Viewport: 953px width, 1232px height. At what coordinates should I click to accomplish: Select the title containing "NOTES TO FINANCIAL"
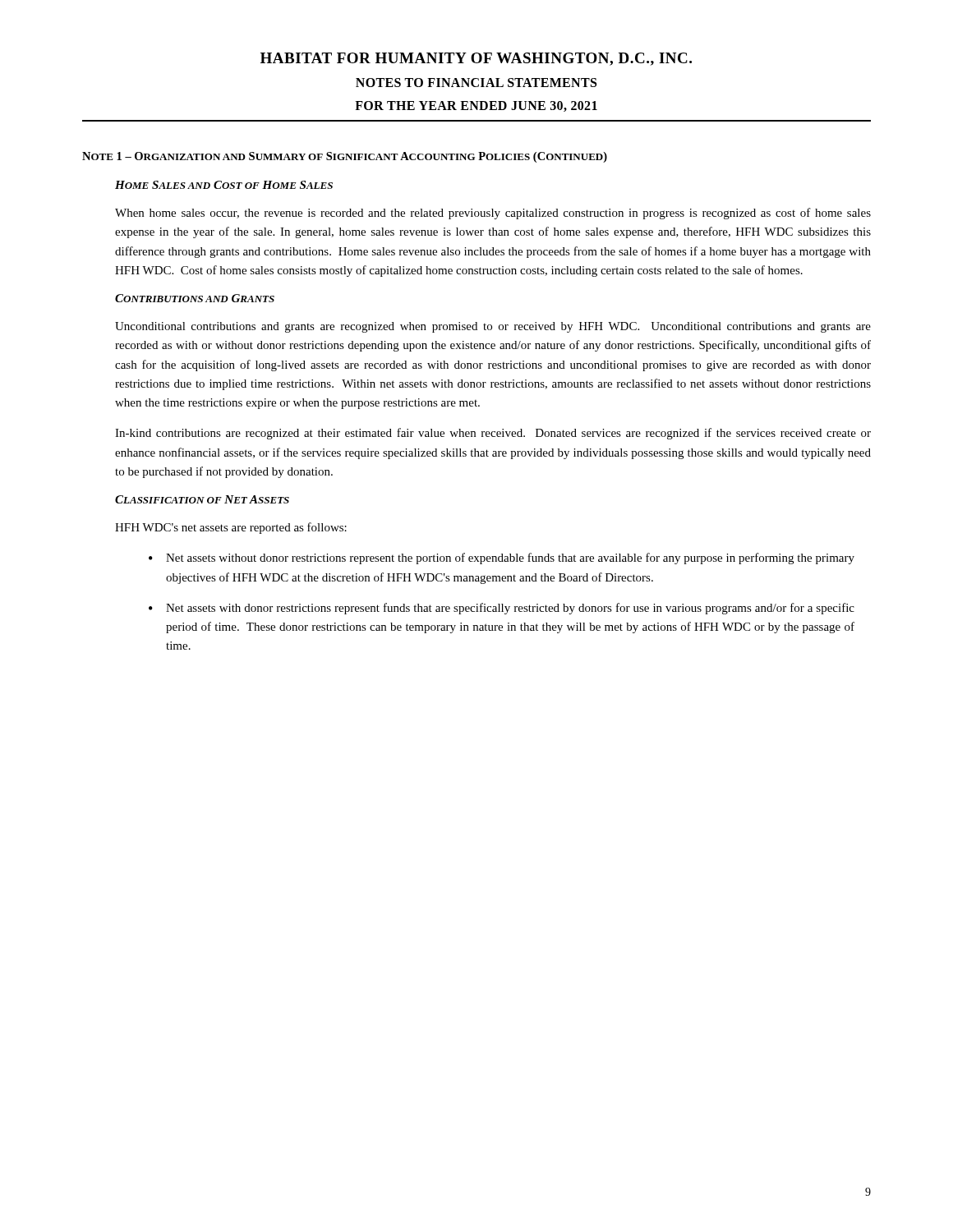coord(476,83)
